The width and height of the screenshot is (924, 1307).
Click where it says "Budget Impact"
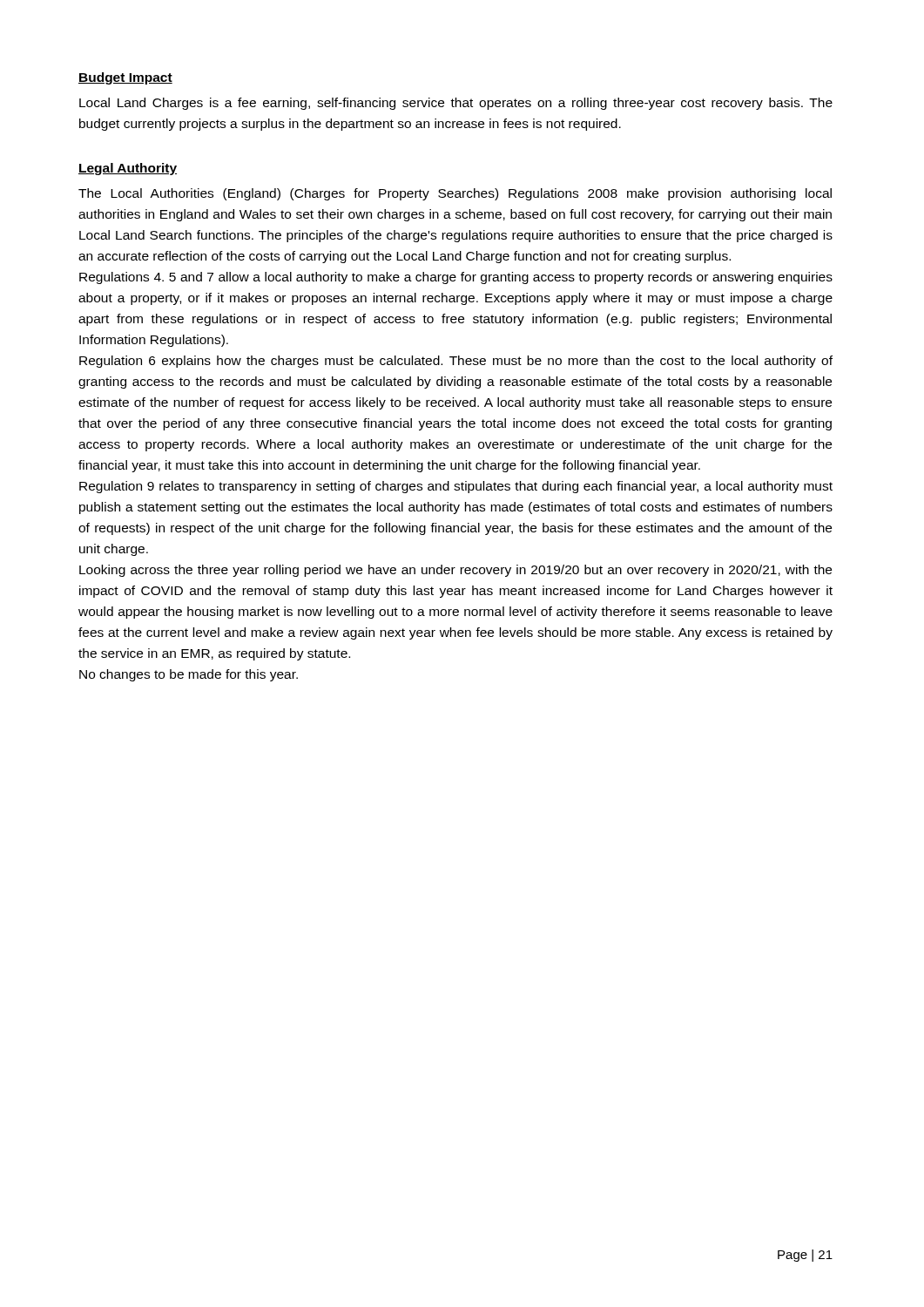pos(125,77)
